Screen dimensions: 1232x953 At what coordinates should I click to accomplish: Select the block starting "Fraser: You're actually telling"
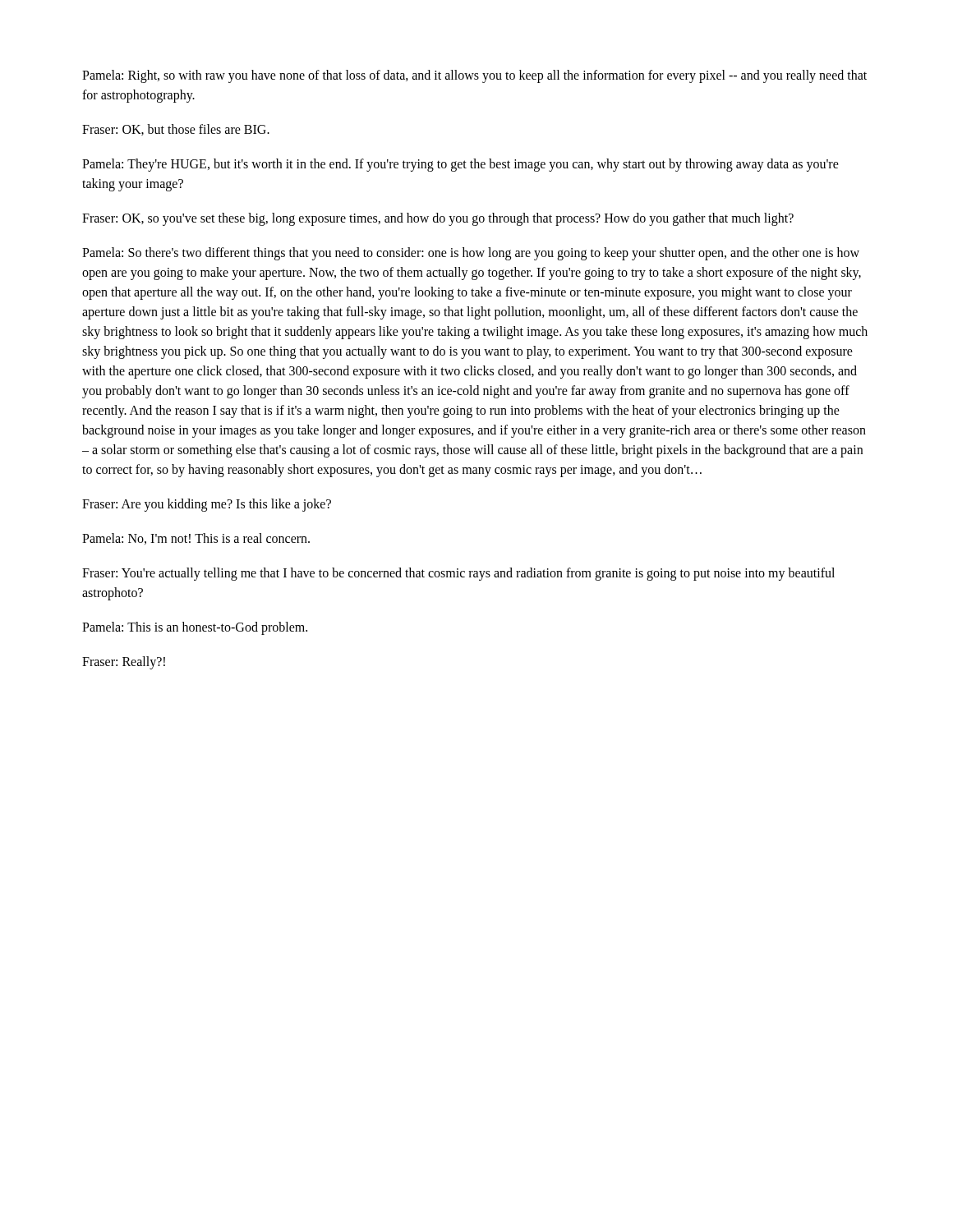click(459, 583)
